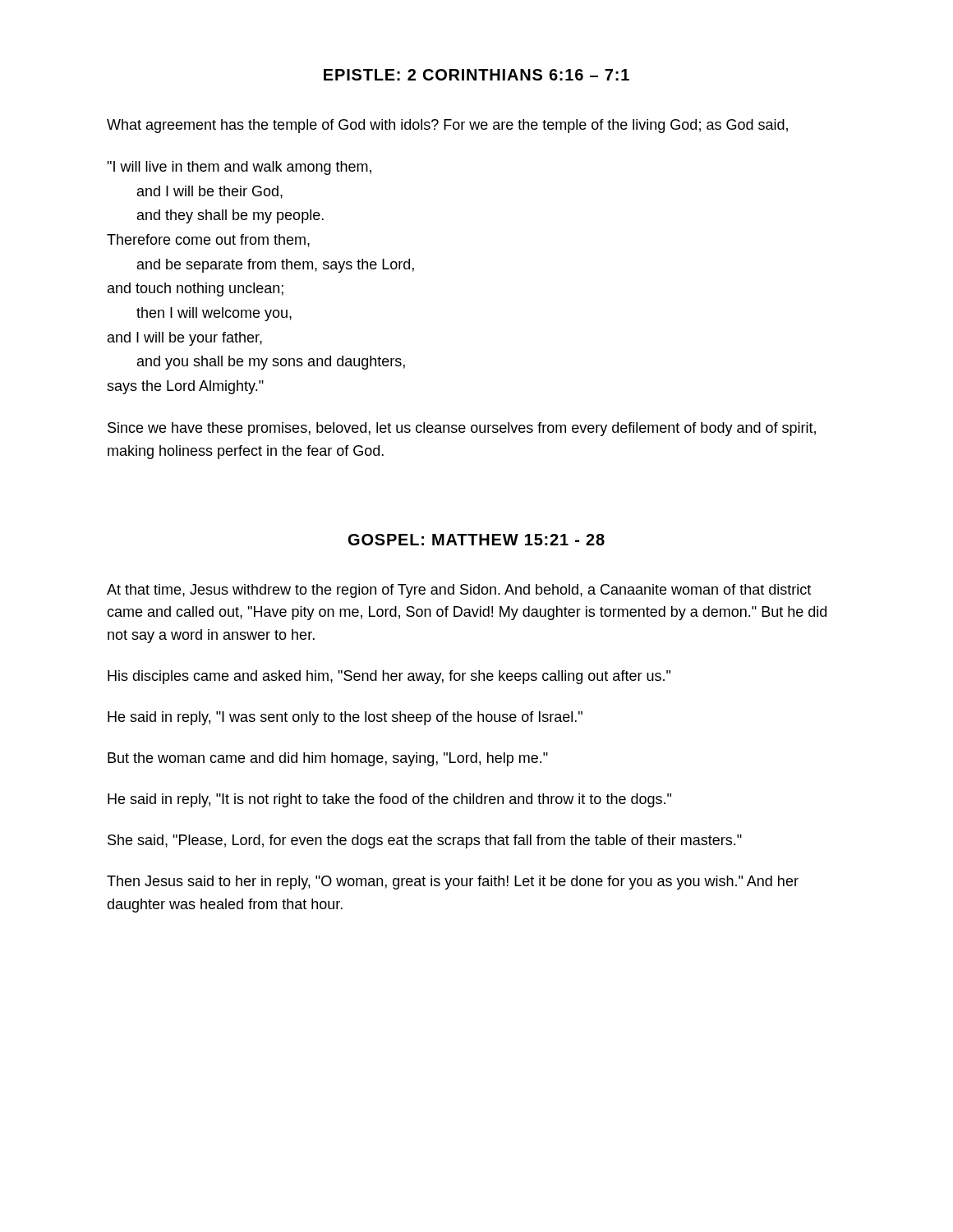Viewport: 953px width, 1232px height.
Task: Click on the text block with the text "Since we have"
Action: pos(462,439)
